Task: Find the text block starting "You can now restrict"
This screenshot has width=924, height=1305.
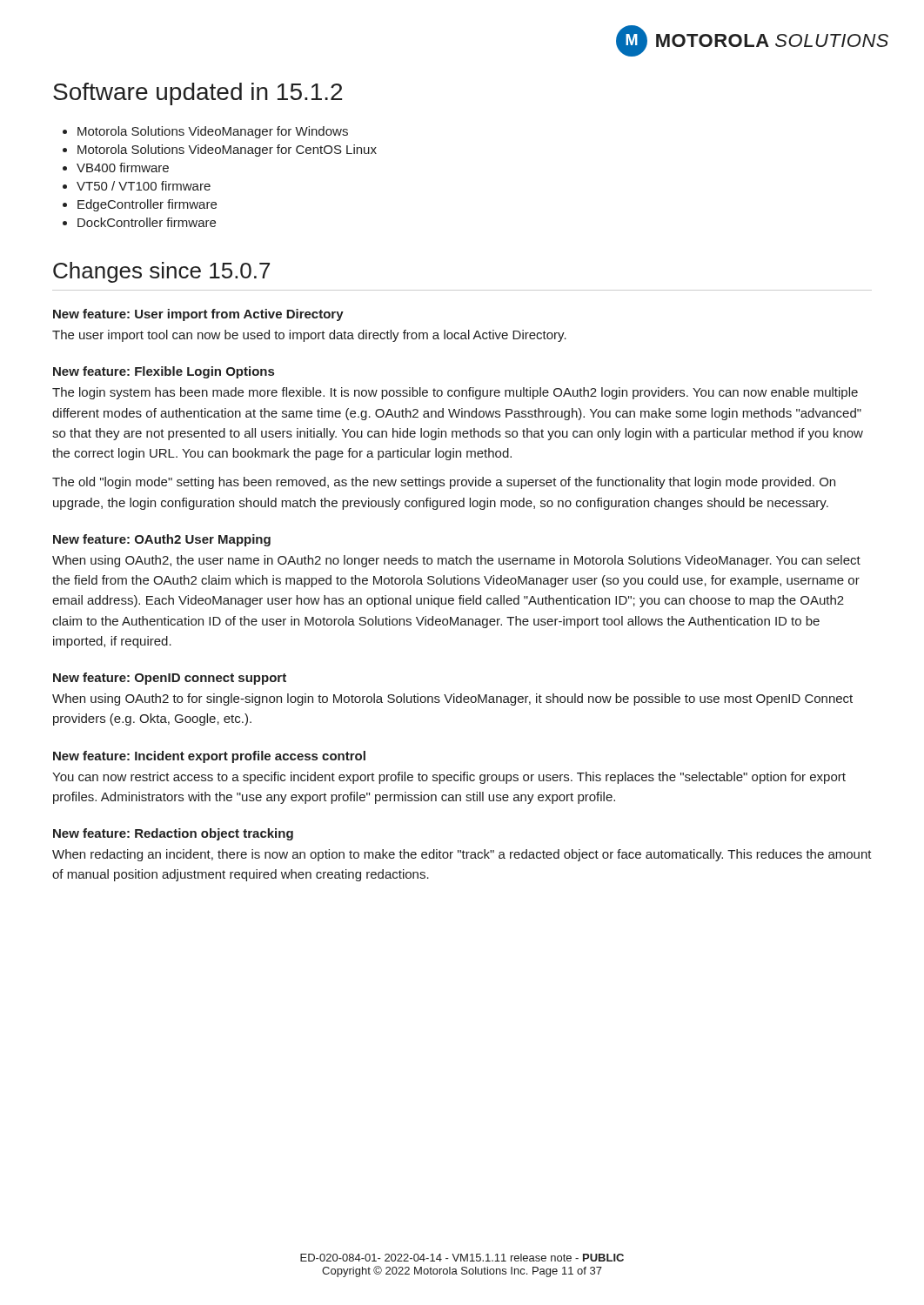Action: [449, 786]
